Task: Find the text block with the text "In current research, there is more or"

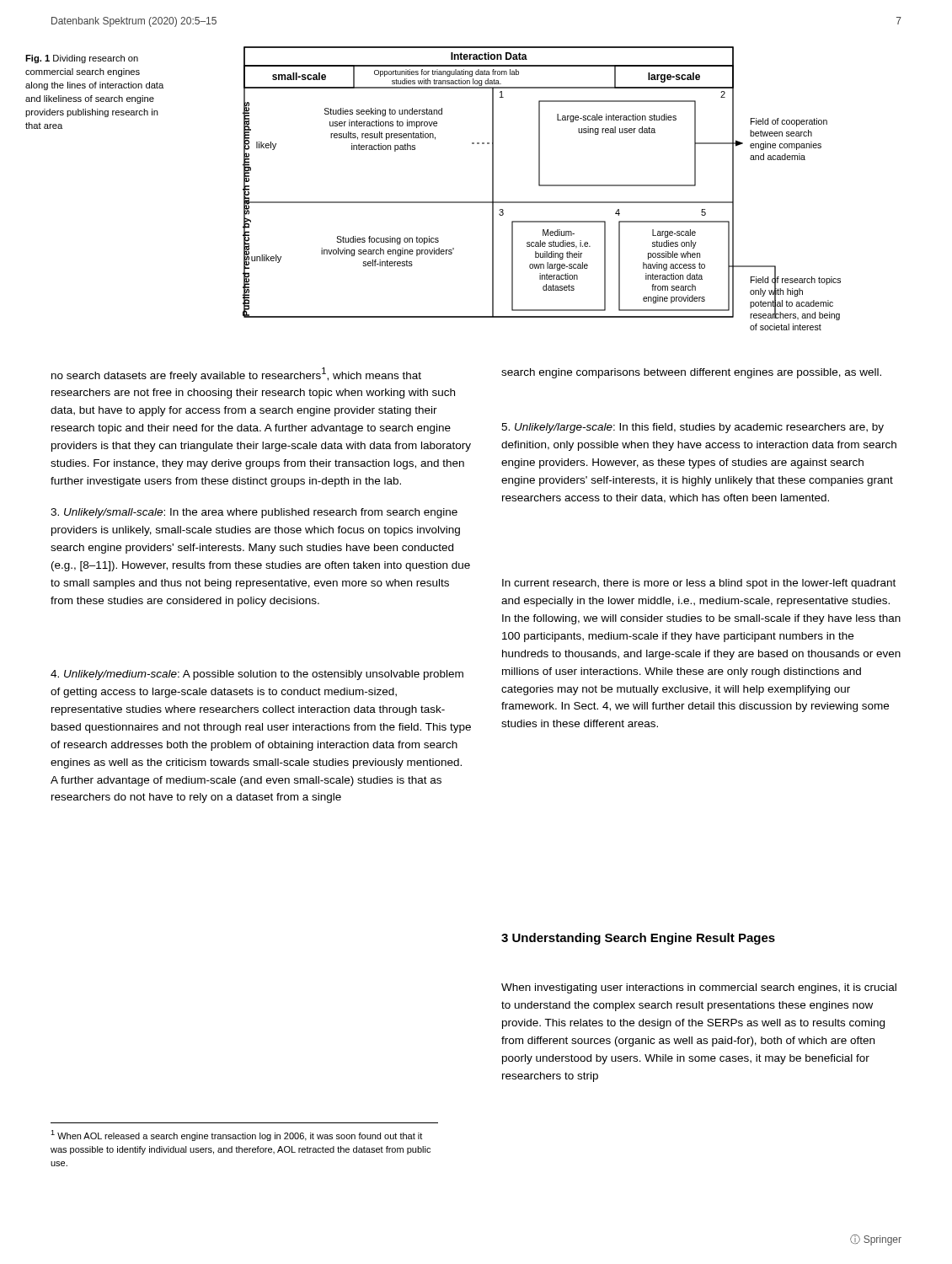Action: (701, 653)
